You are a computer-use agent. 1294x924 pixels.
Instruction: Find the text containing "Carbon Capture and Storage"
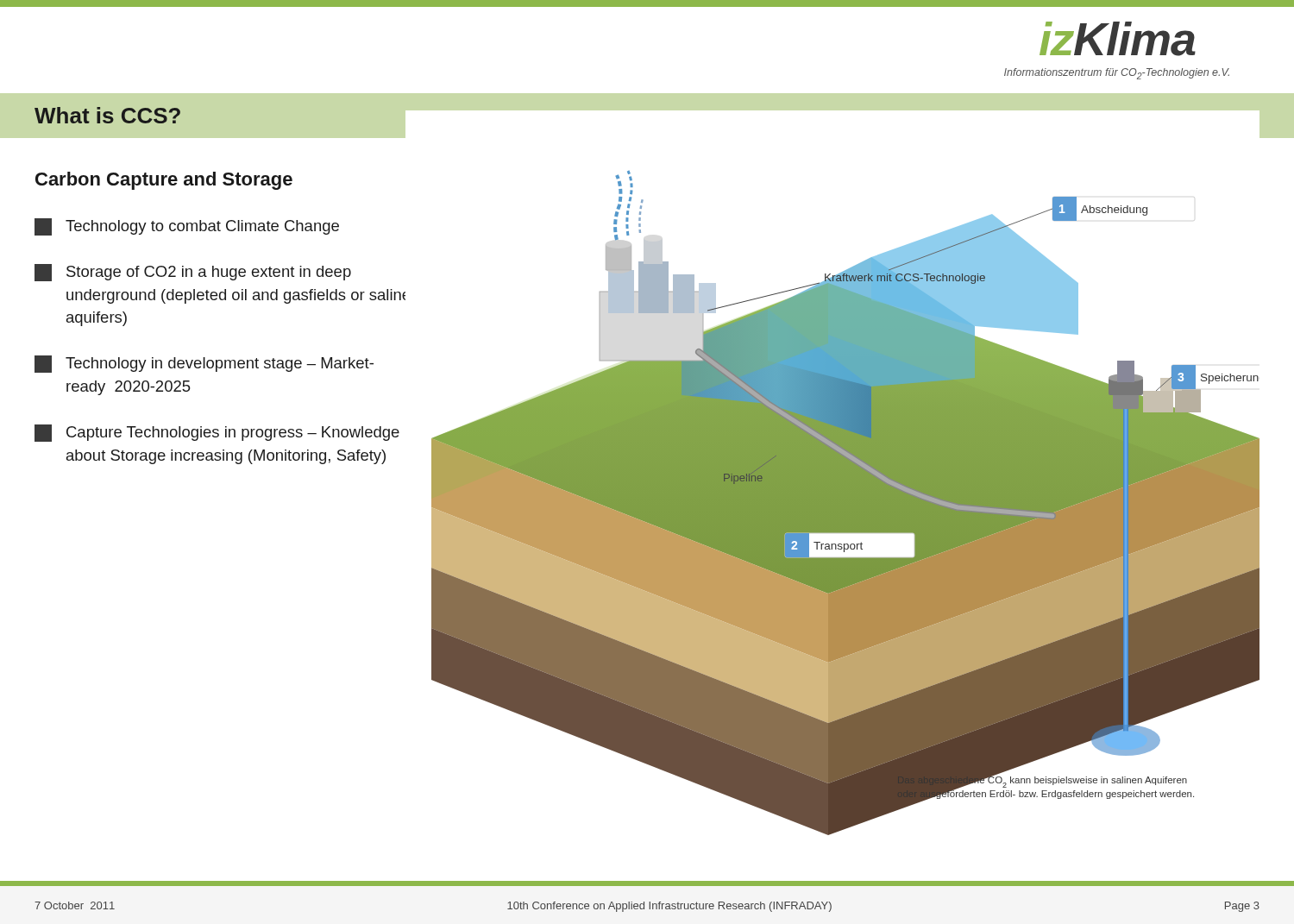click(164, 179)
